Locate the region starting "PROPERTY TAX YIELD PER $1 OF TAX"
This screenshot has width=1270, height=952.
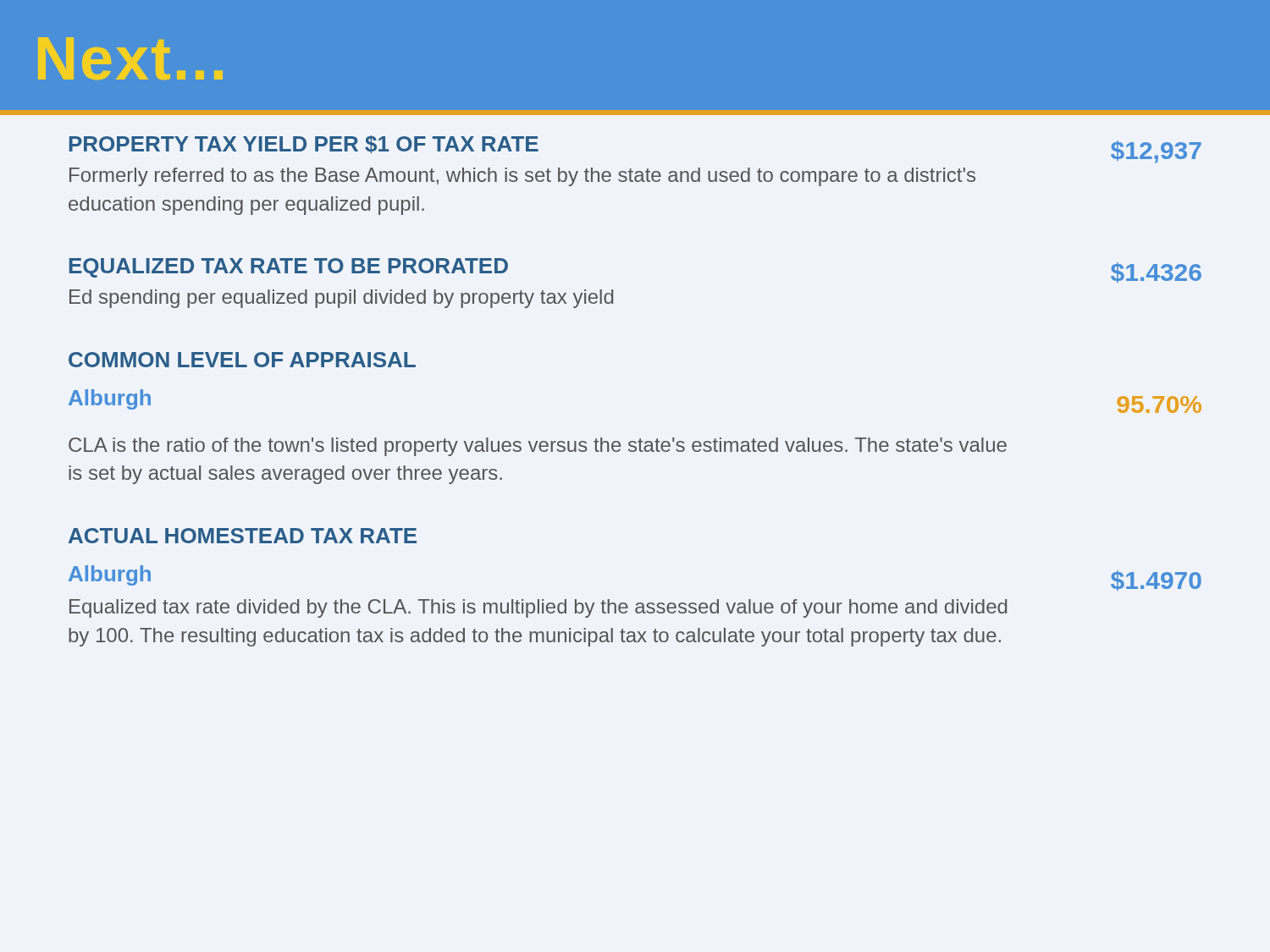(x=303, y=144)
